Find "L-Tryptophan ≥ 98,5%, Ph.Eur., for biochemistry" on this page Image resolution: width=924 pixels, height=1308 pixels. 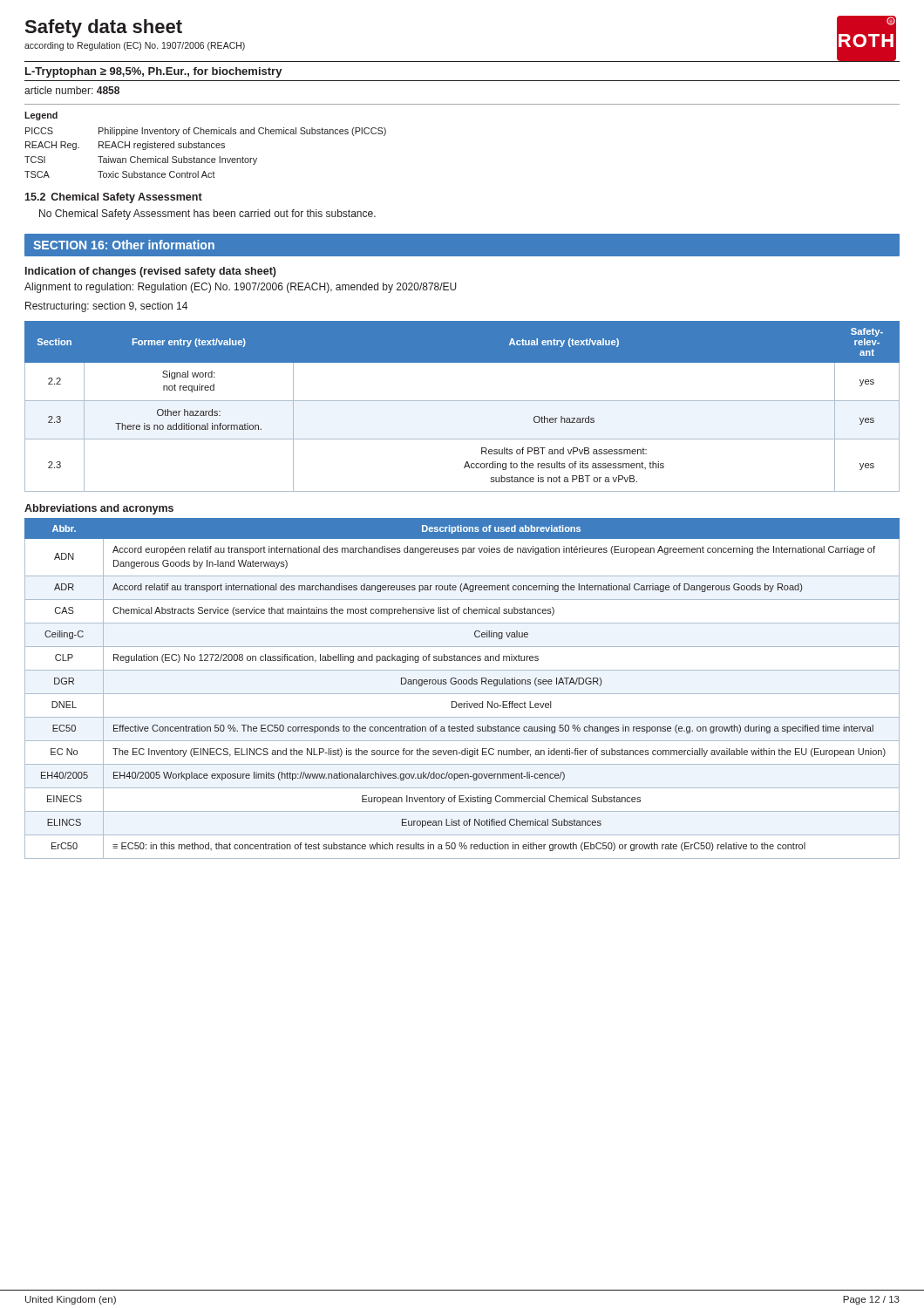pyautogui.click(x=153, y=71)
